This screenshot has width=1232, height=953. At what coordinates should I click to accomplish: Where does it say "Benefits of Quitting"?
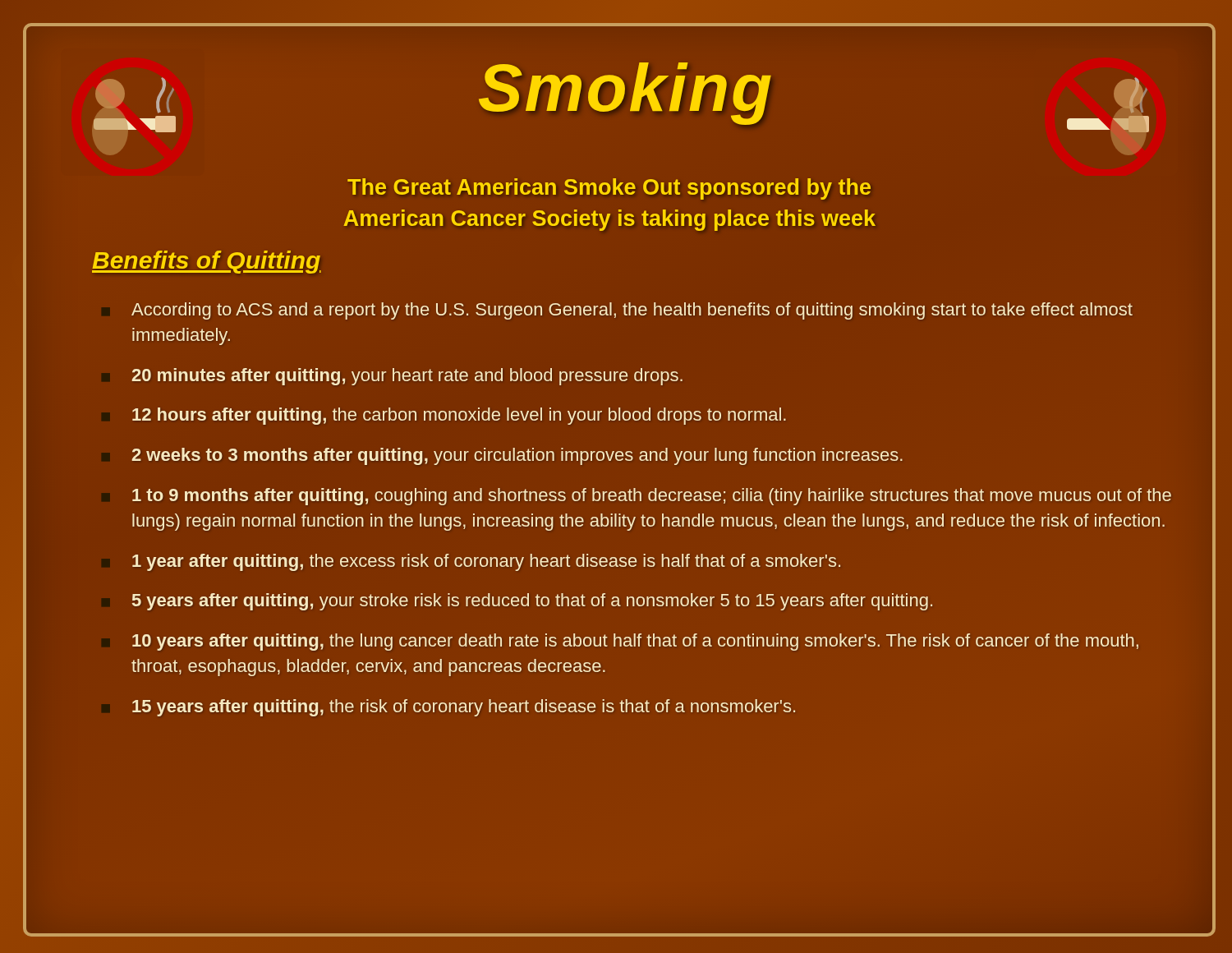(206, 260)
